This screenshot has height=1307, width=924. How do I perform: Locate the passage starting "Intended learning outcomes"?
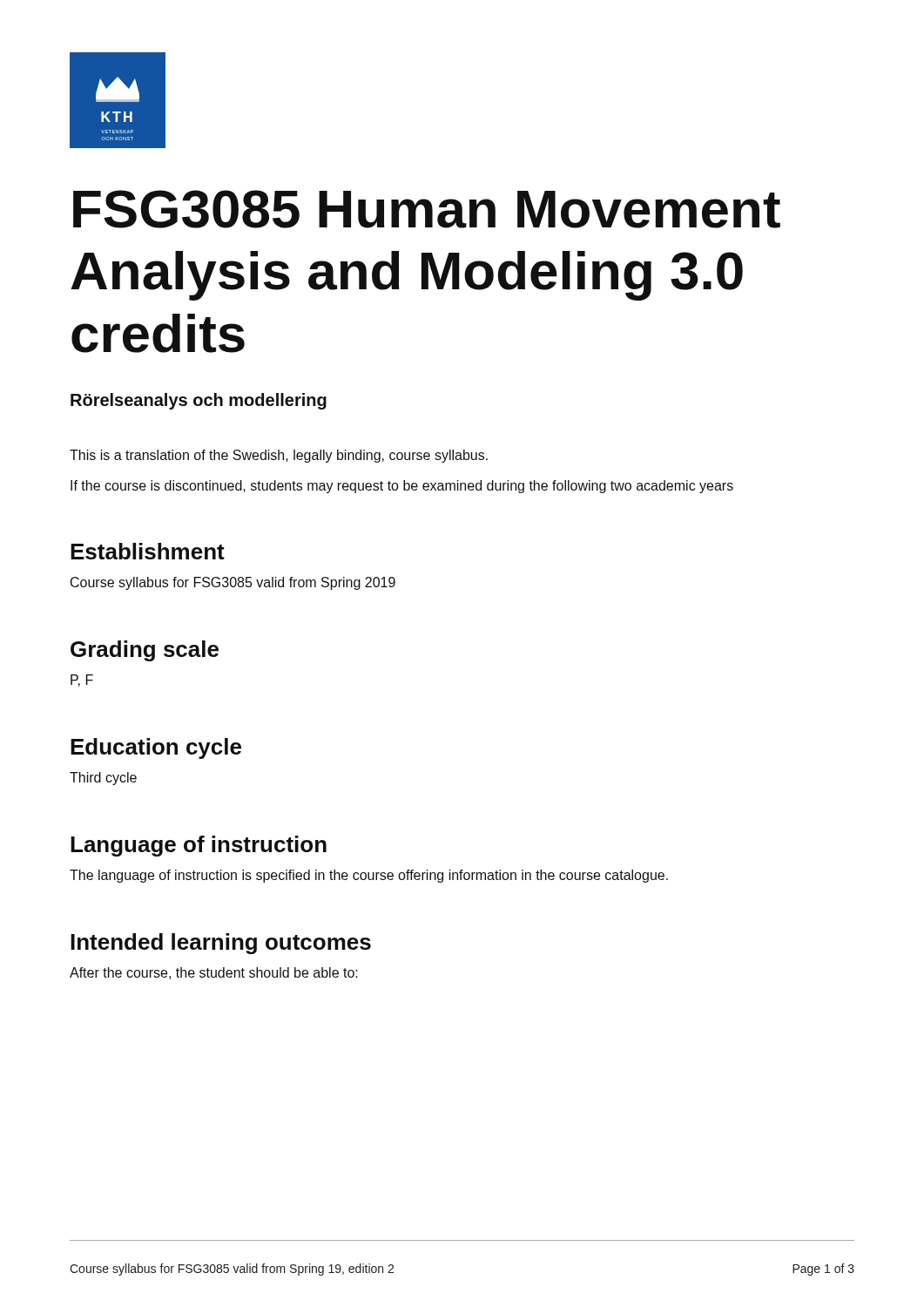(x=221, y=944)
